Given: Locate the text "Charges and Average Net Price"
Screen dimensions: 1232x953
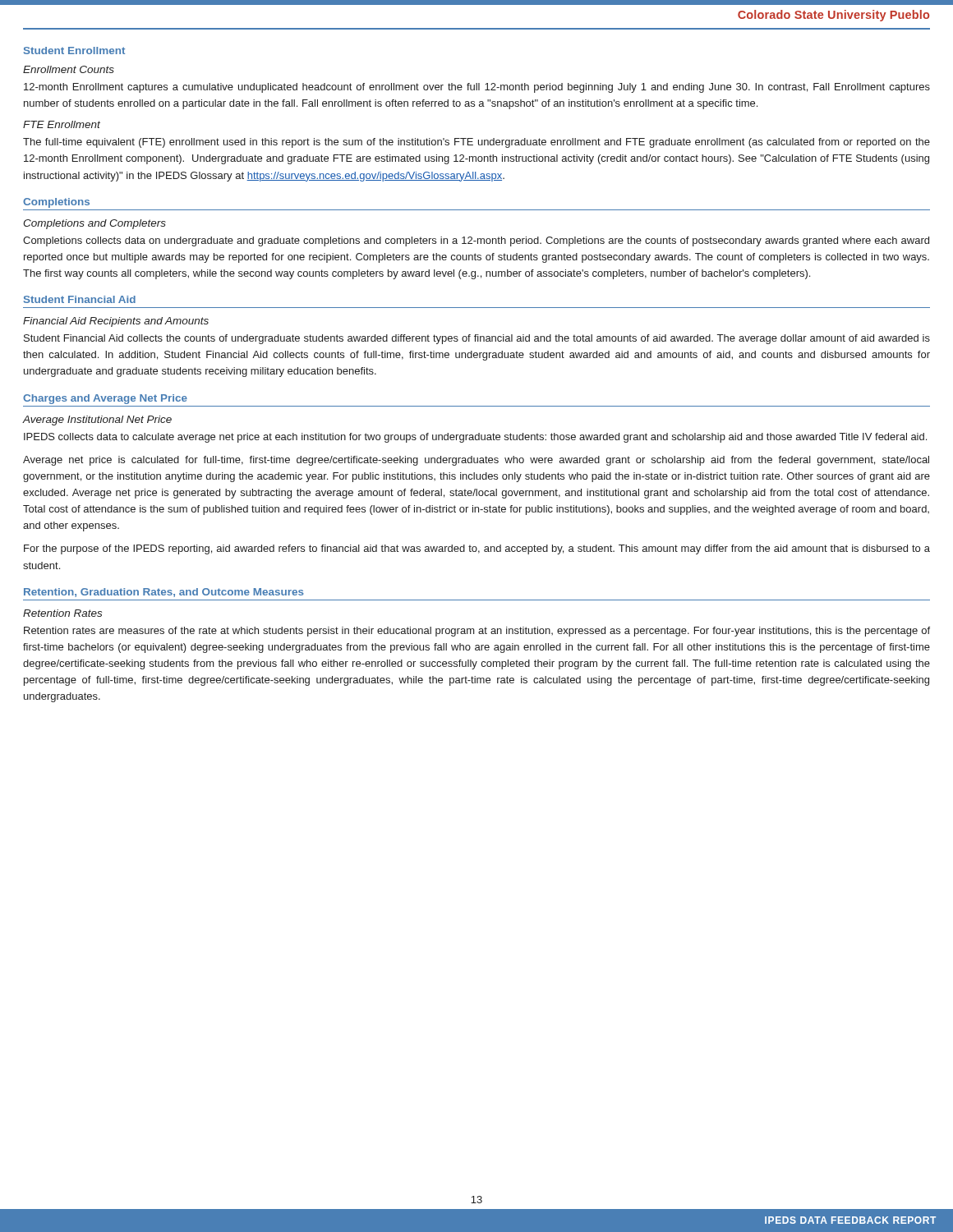Looking at the screenshot, I should 105,398.
